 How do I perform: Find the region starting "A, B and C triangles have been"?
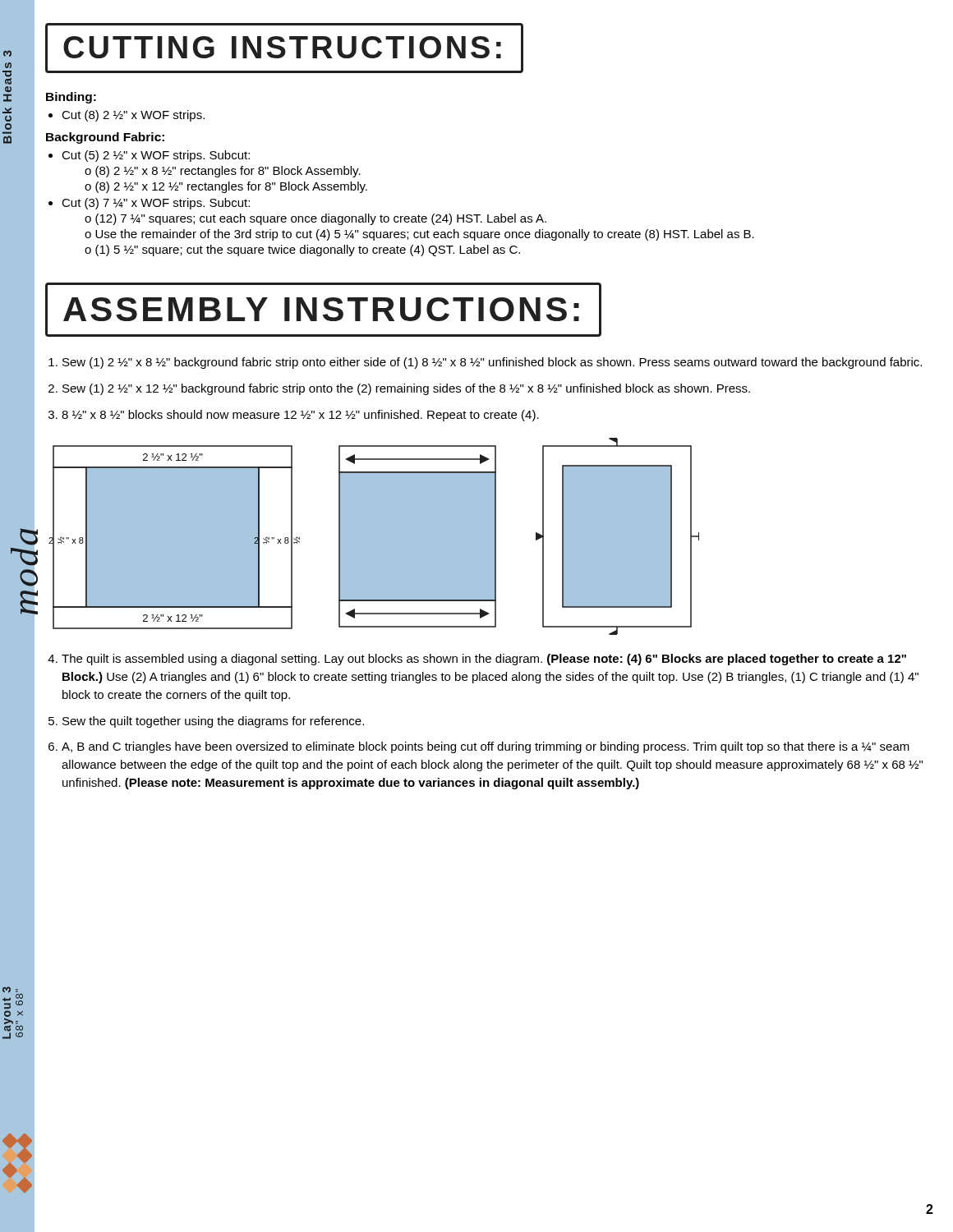tap(492, 764)
